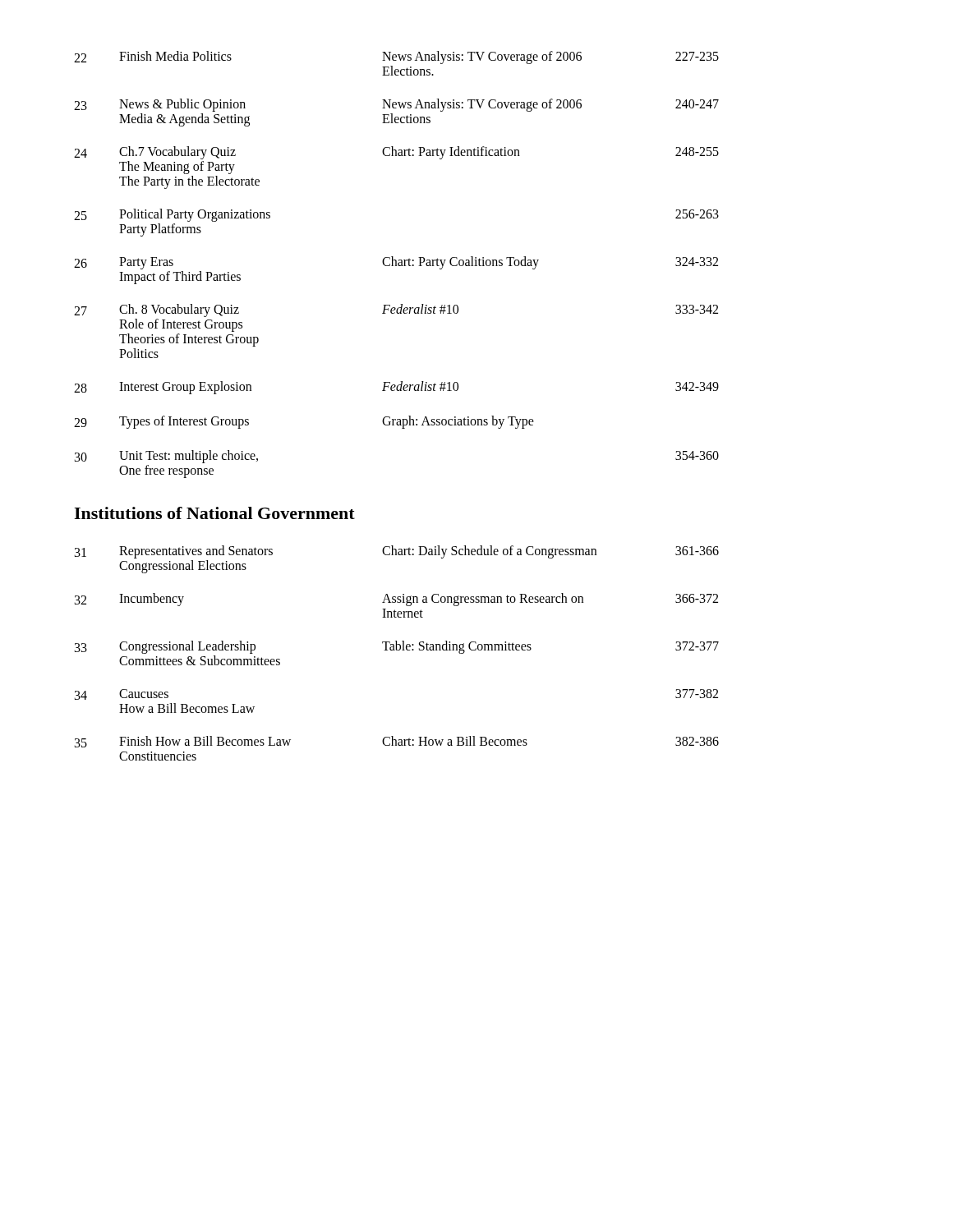The height and width of the screenshot is (1232, 953).
Task: Click a section header
Action: click(x=214, y=513)
